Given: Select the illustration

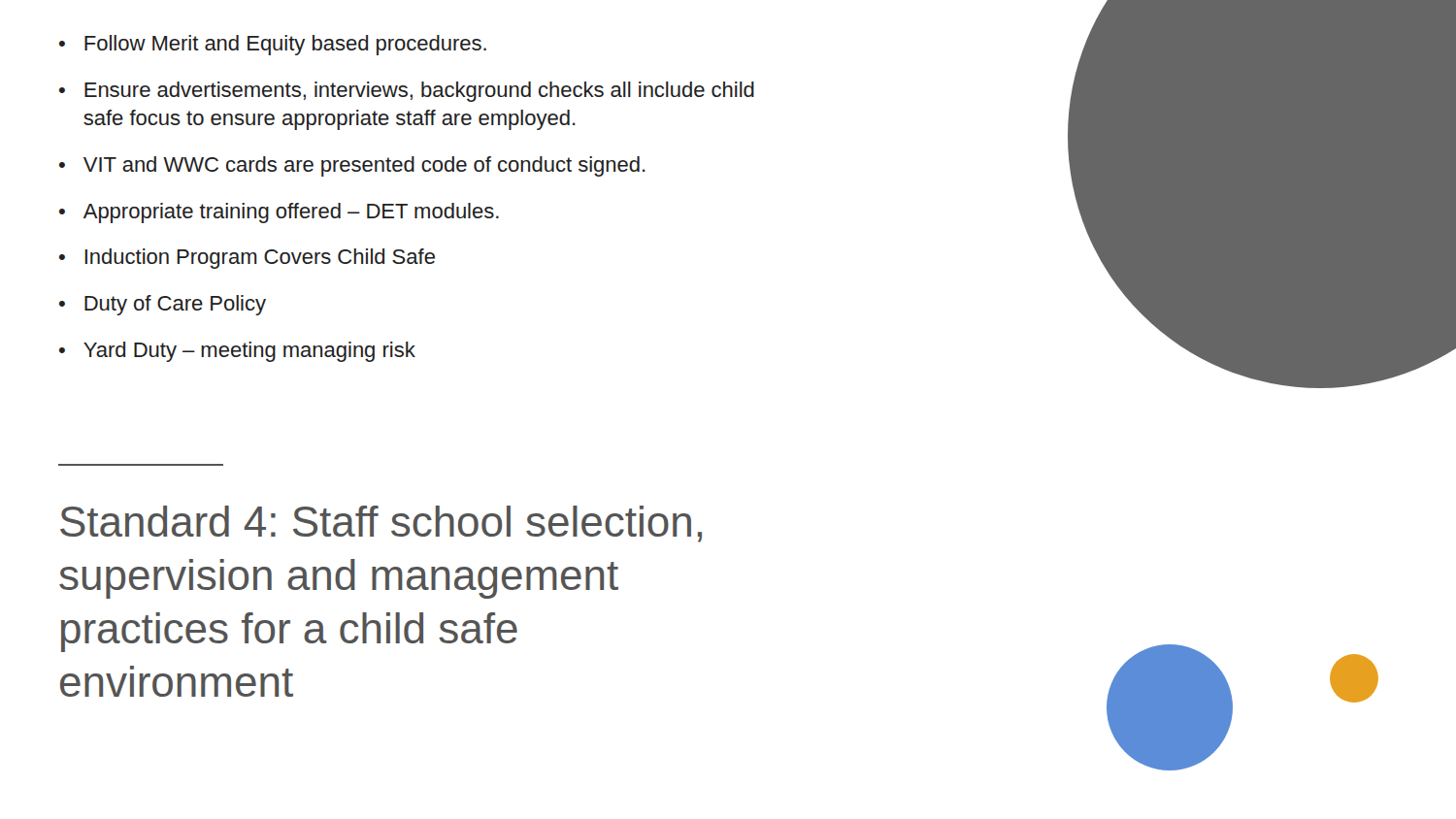Looking at the screenshot, I should point(1165,410).
